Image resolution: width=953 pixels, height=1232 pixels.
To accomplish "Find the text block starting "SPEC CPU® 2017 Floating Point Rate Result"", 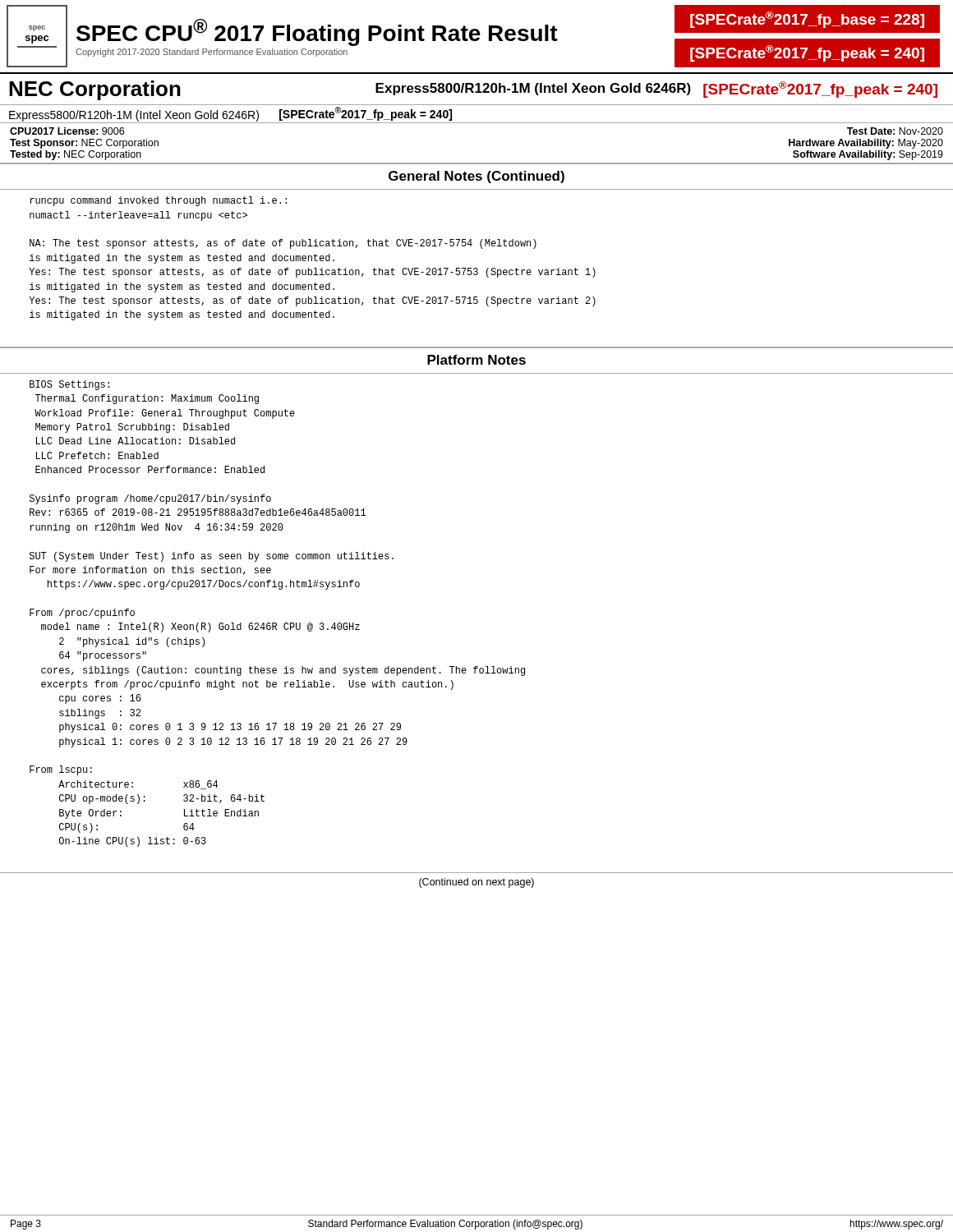I will click(x=317, y=31).
